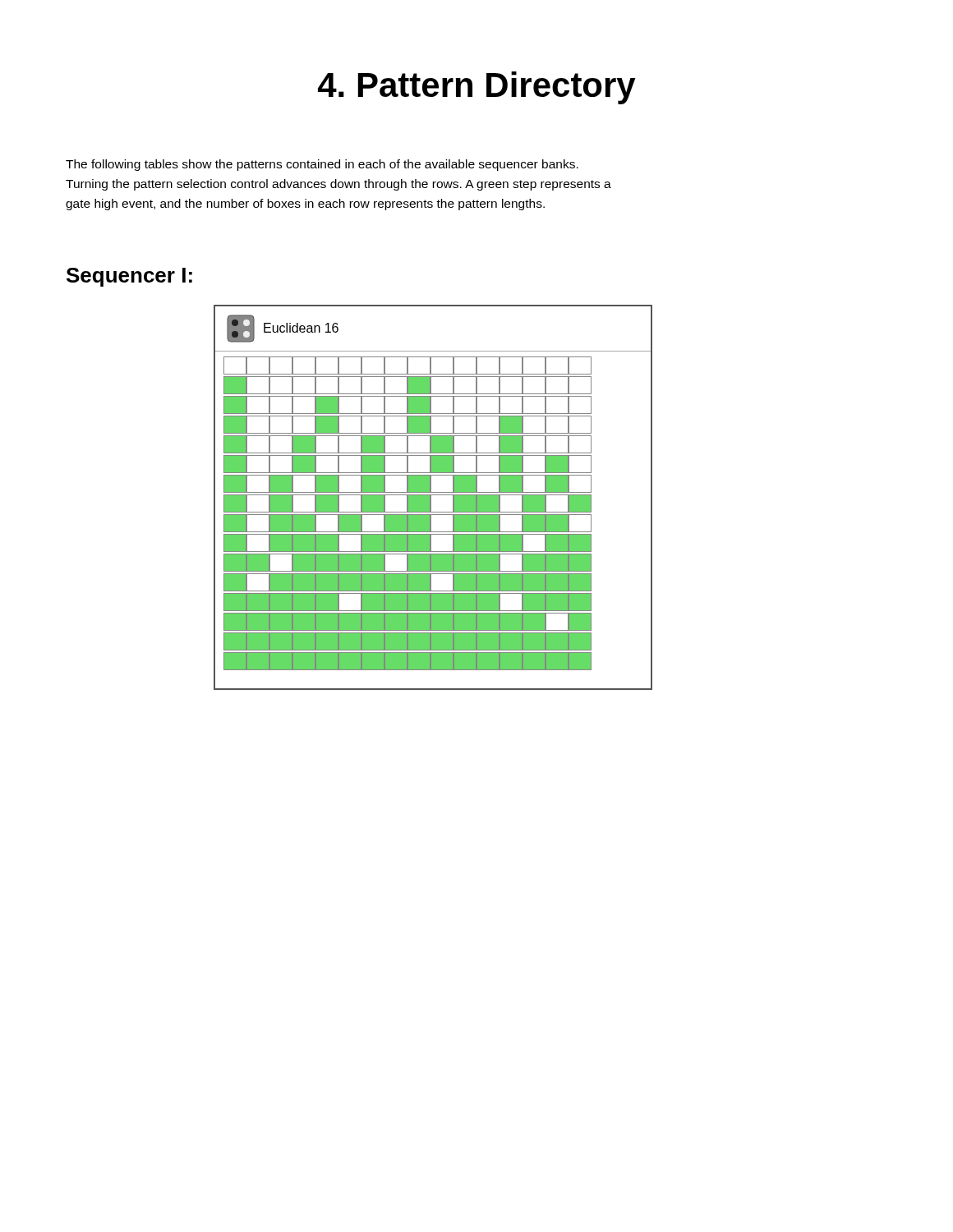The width and height of the screenshot is (953, 1232).
Task: Point to "Sequencer I:"
Action: click(130, 275)
